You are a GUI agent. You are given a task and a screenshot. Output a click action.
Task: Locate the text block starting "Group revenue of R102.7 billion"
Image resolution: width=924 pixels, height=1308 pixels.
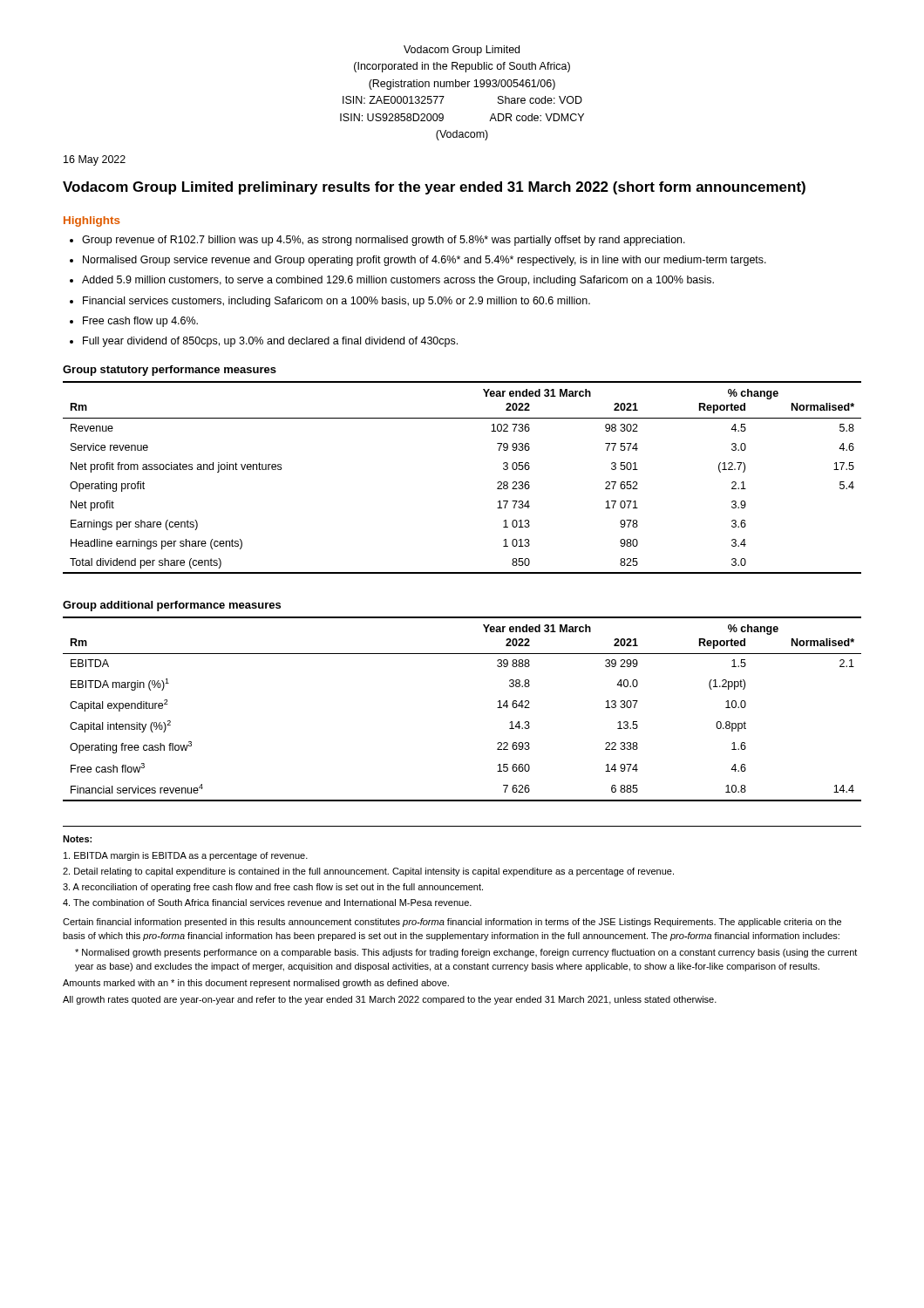click(x=384, y=240)
